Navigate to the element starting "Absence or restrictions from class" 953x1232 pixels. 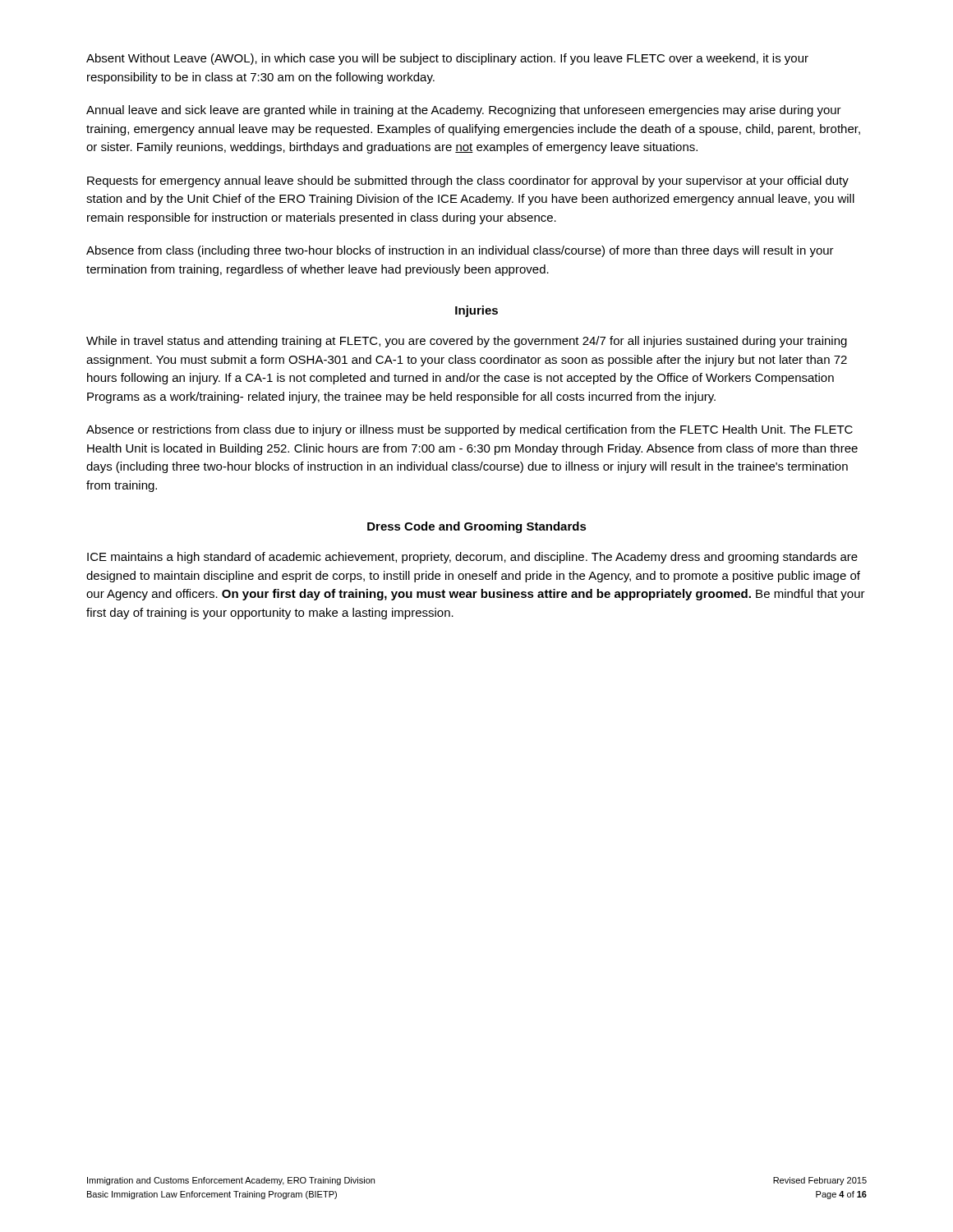pos(472,457)
